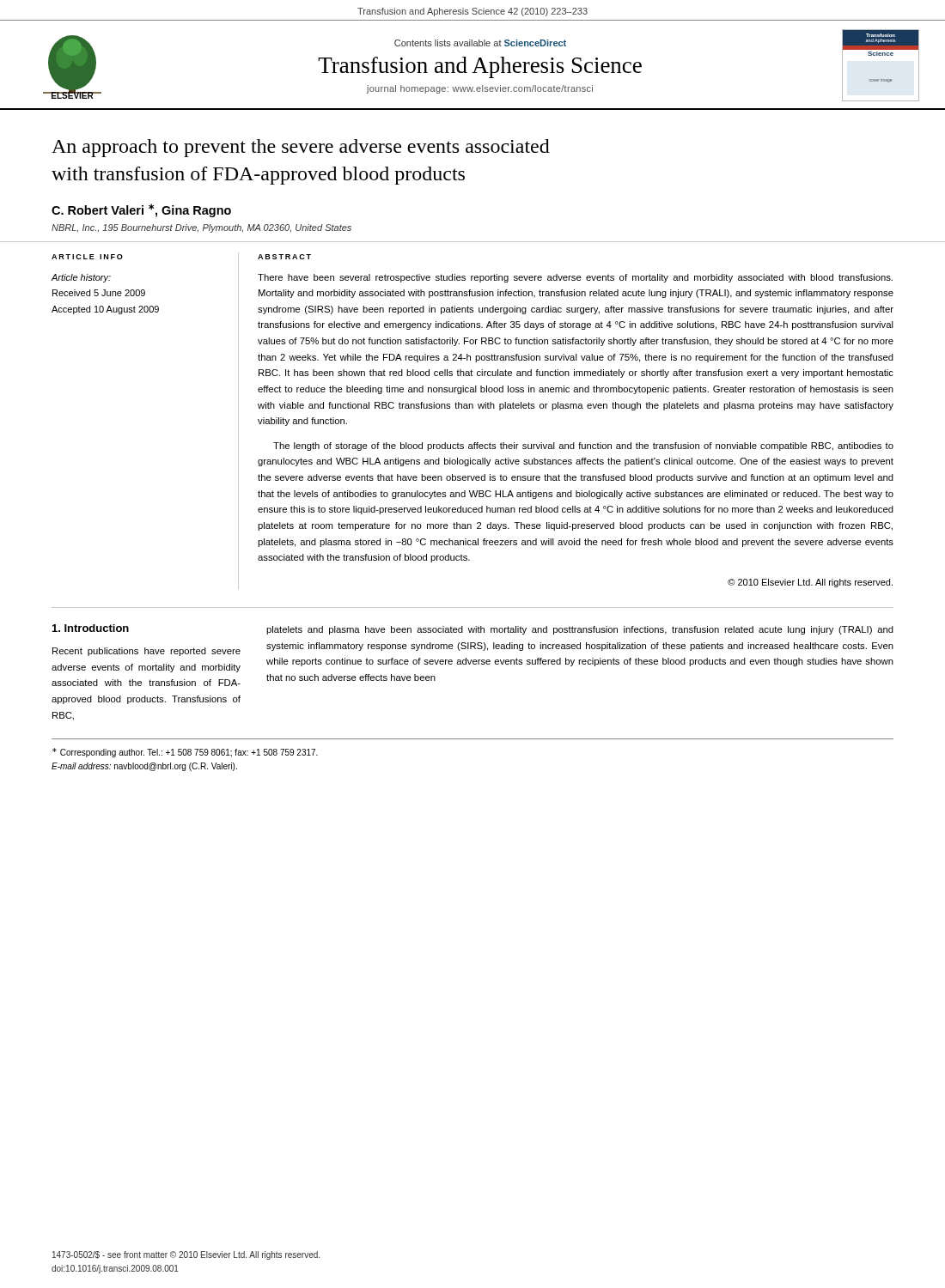Screen dimensions: 1288x945
Task: Point to the element starting "ARTICLE INFO Article history: Received"
Action: [x=135, y=285]
